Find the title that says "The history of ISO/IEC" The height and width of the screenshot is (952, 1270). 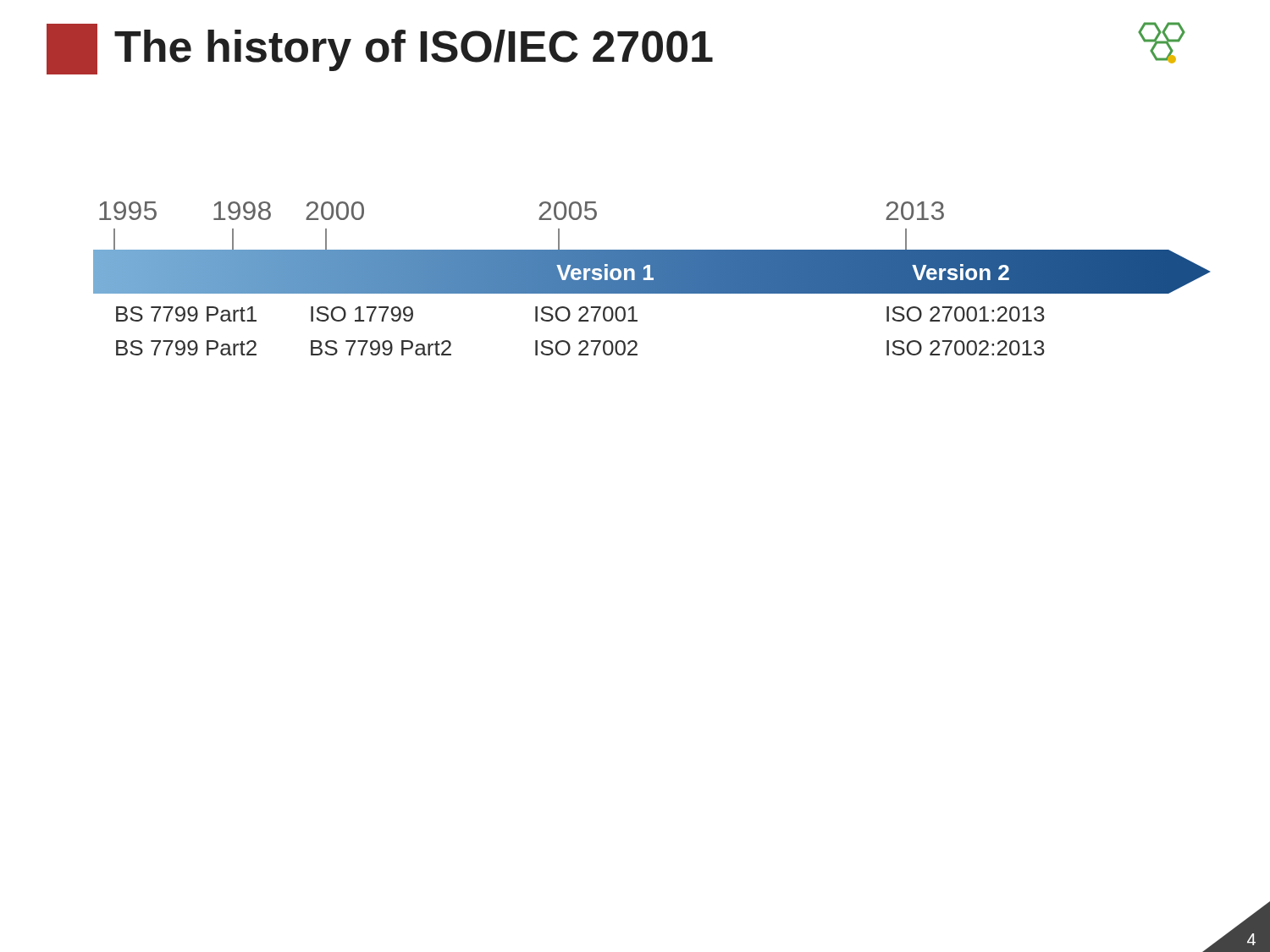coord(414,47)
